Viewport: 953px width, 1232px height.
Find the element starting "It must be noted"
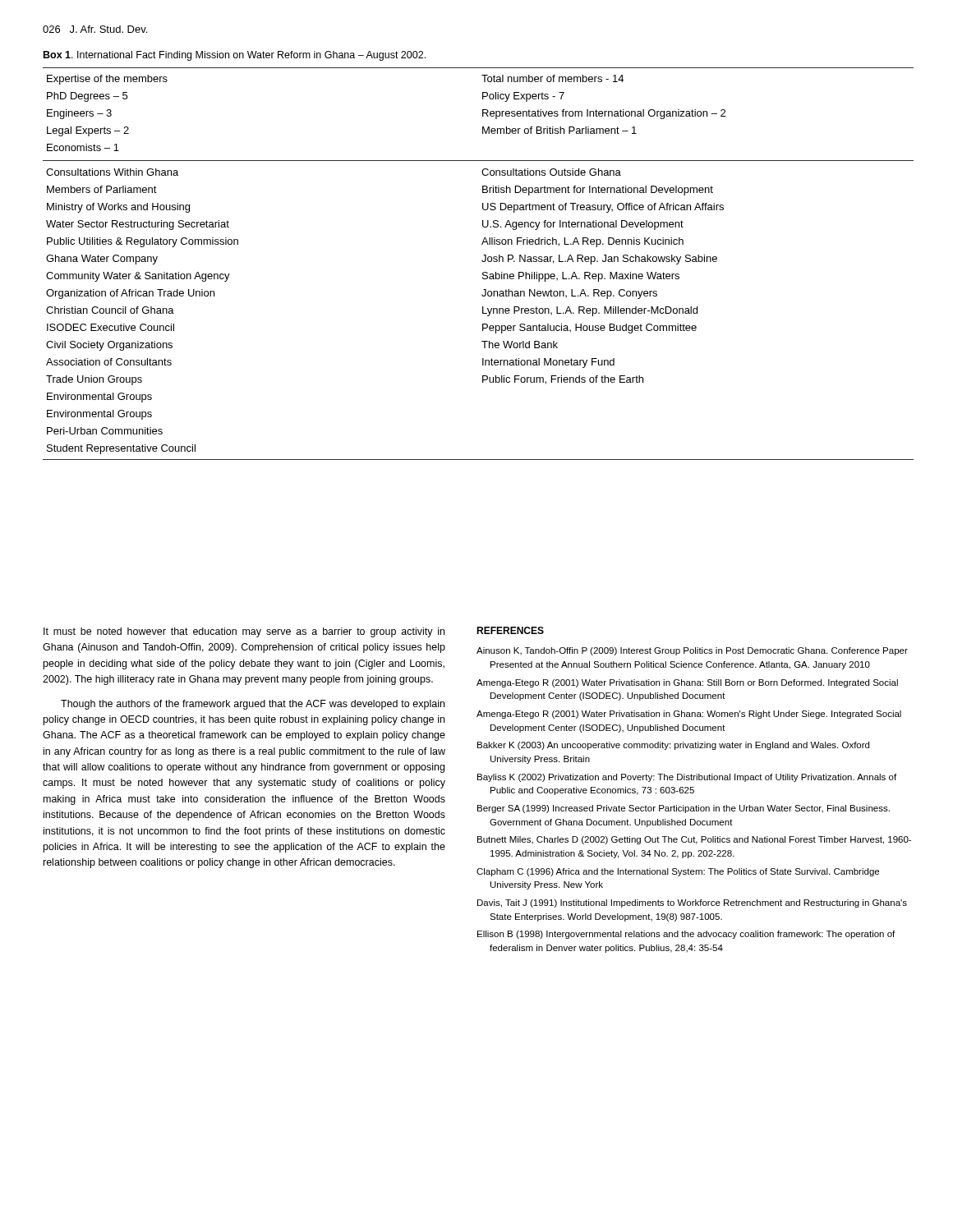(244, 748)
